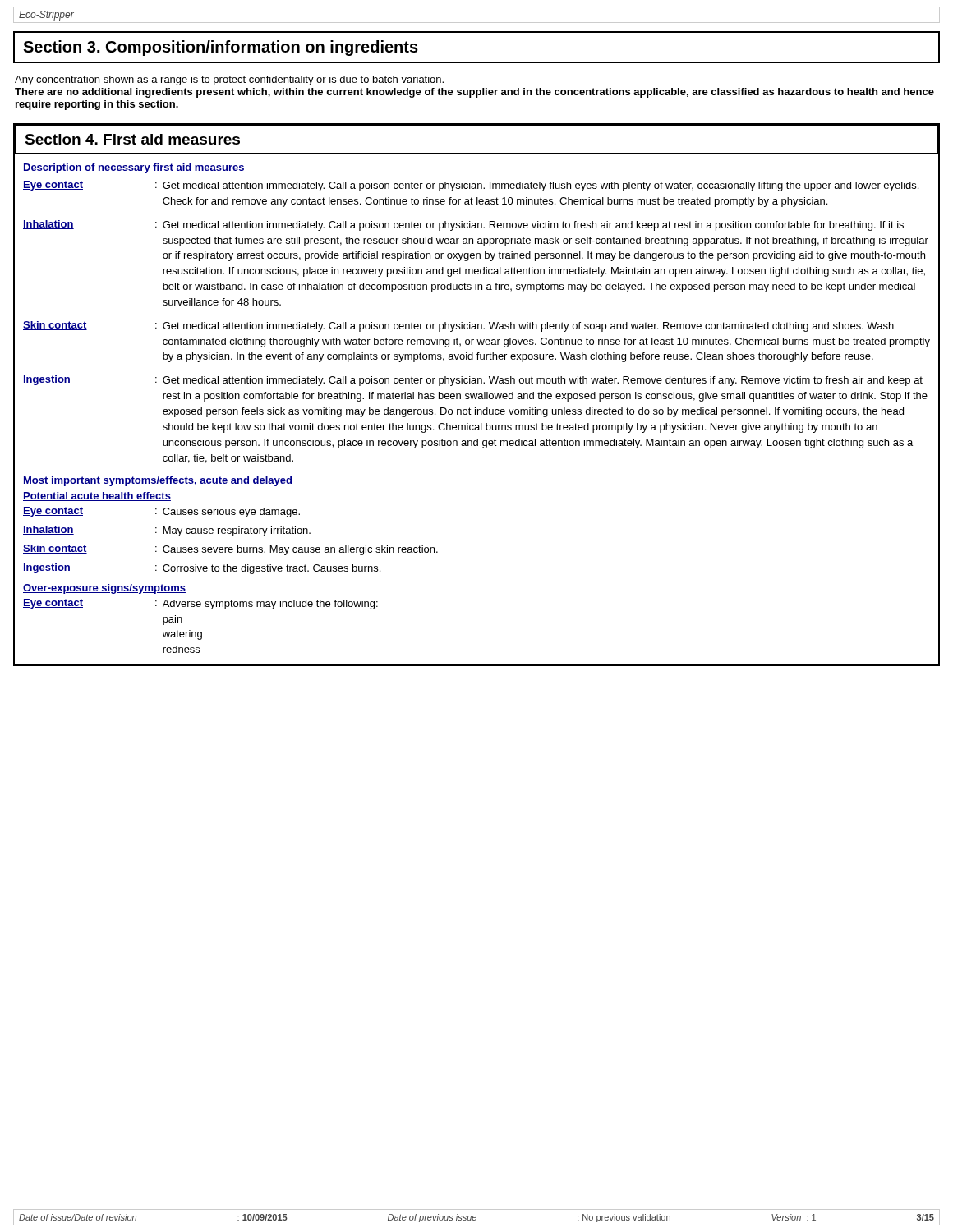The height and width of the screenshot is (1232, 953).
Task: Select the region starting "Eye contact : Get medical"
Action: click(x=476, y=194)
